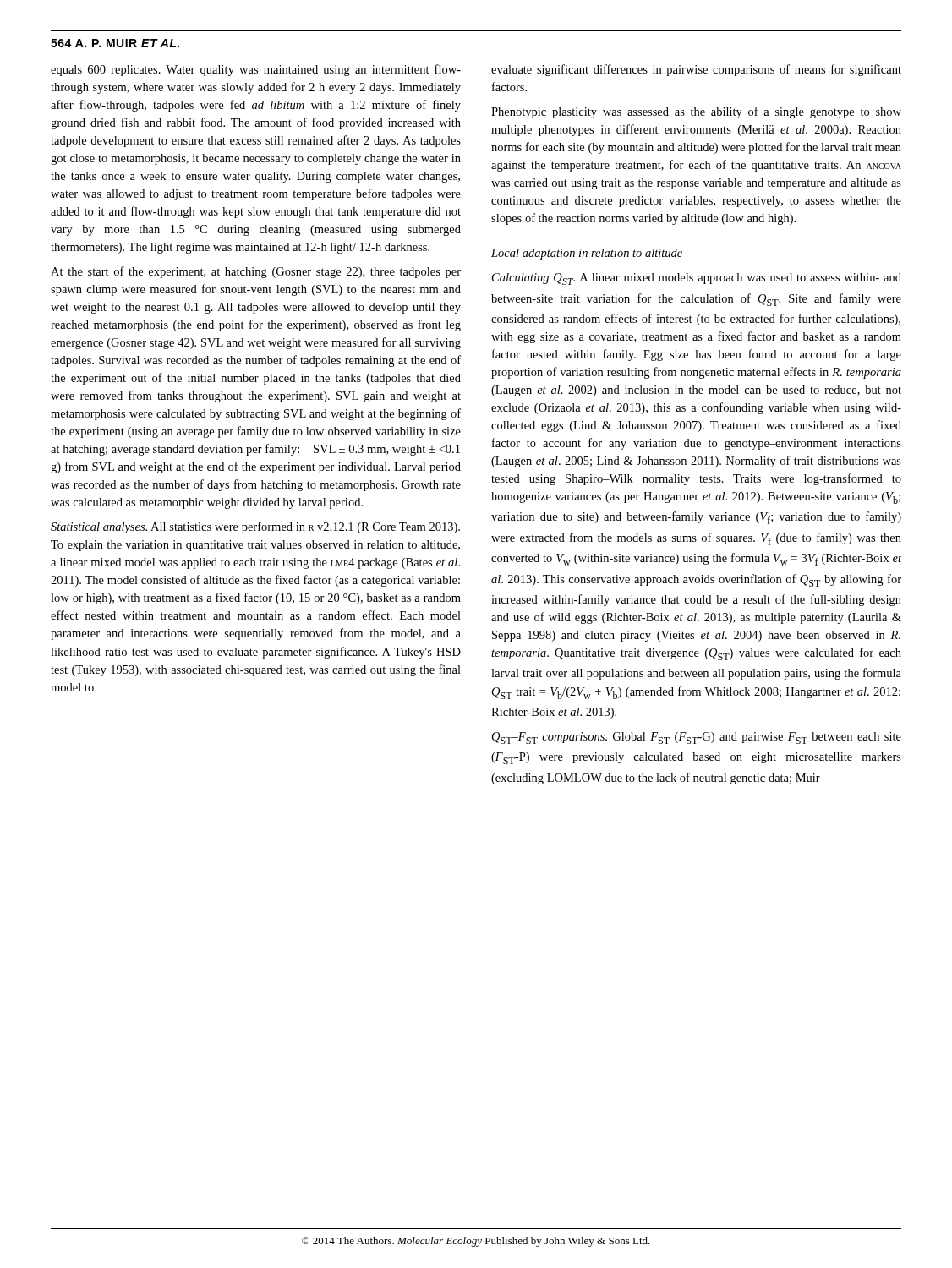
Task: Click on the text block that says "Calculating QST. A linear mixed models"
Action: tap(696, 495)
